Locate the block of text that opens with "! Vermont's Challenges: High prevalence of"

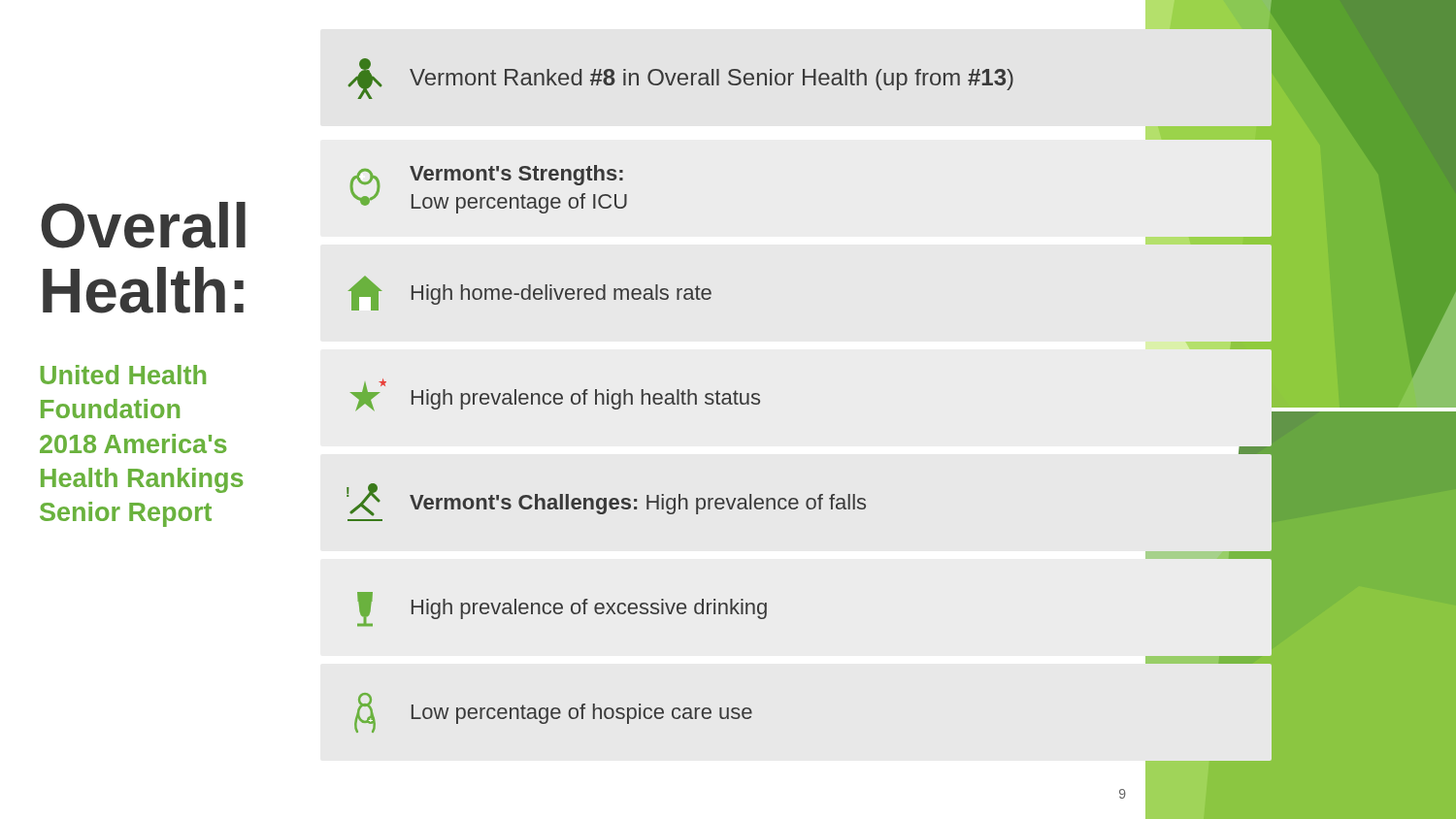pos(601,503)
